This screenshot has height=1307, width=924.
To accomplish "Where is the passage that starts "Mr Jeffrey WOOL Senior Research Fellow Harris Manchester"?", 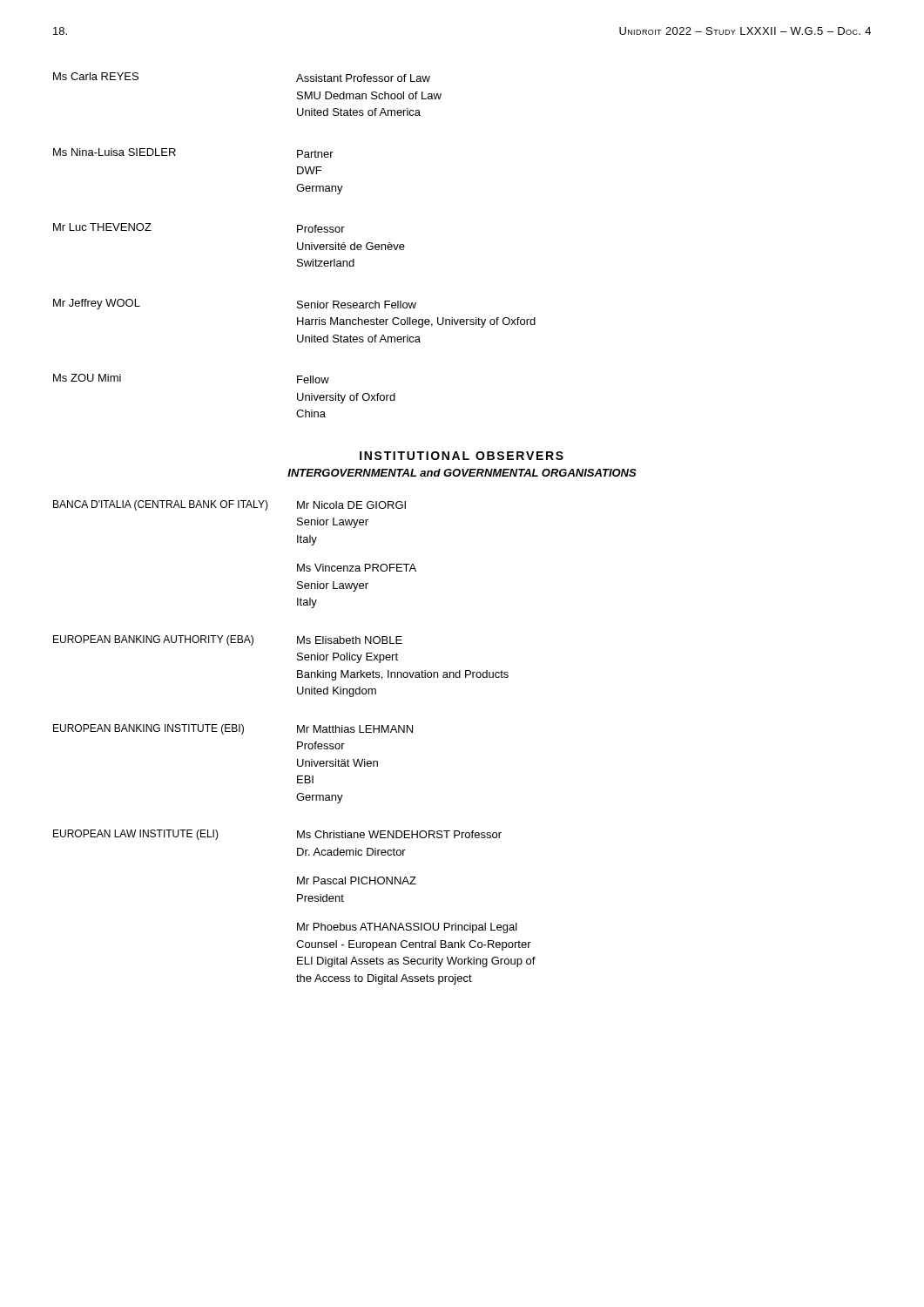I will (x=462, y=321).
